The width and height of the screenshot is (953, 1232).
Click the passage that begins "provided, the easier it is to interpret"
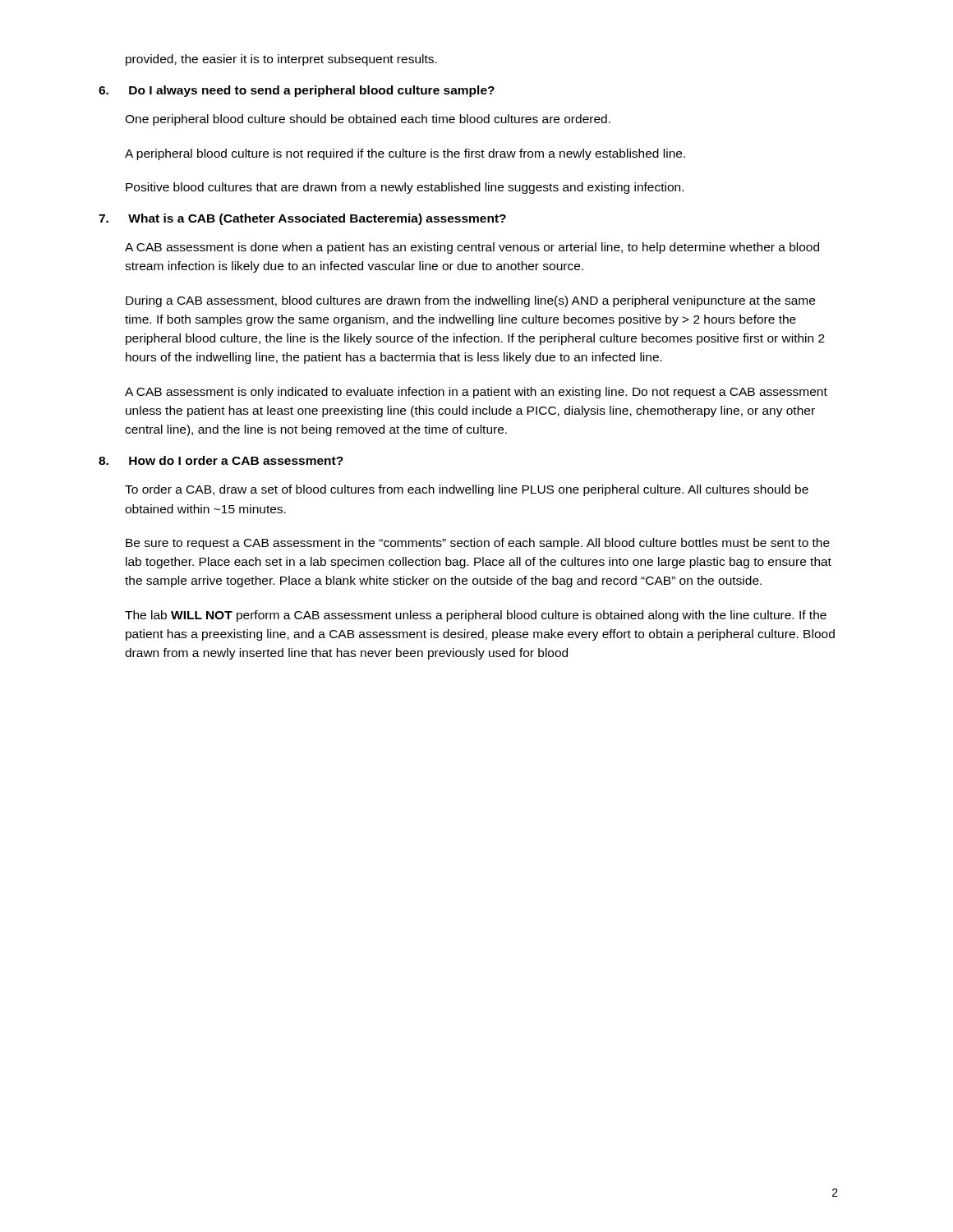point(281,59)
